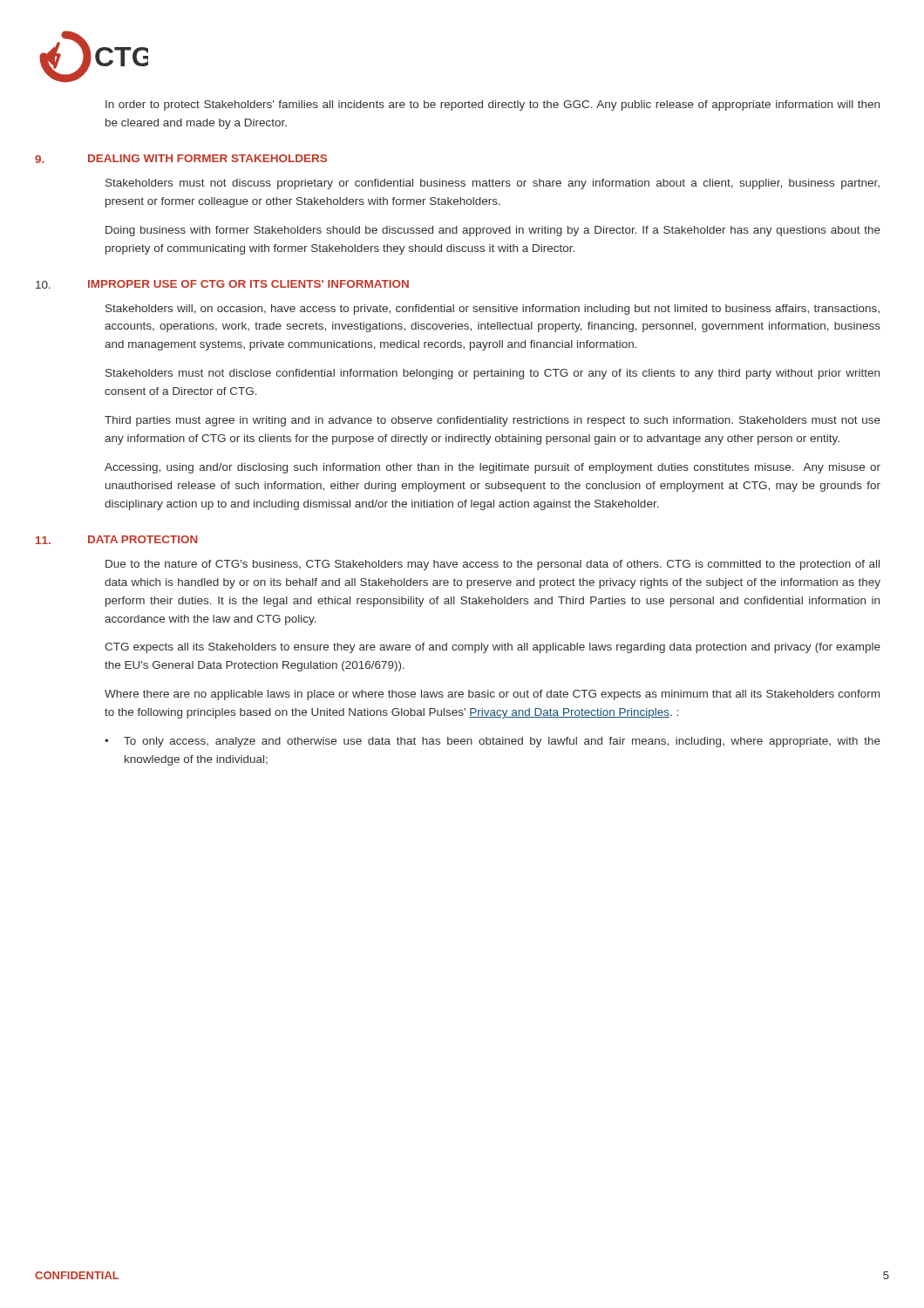Select the text starting "CTG expects all"
The image size is (924, 1308).
[x=492, y=656]
